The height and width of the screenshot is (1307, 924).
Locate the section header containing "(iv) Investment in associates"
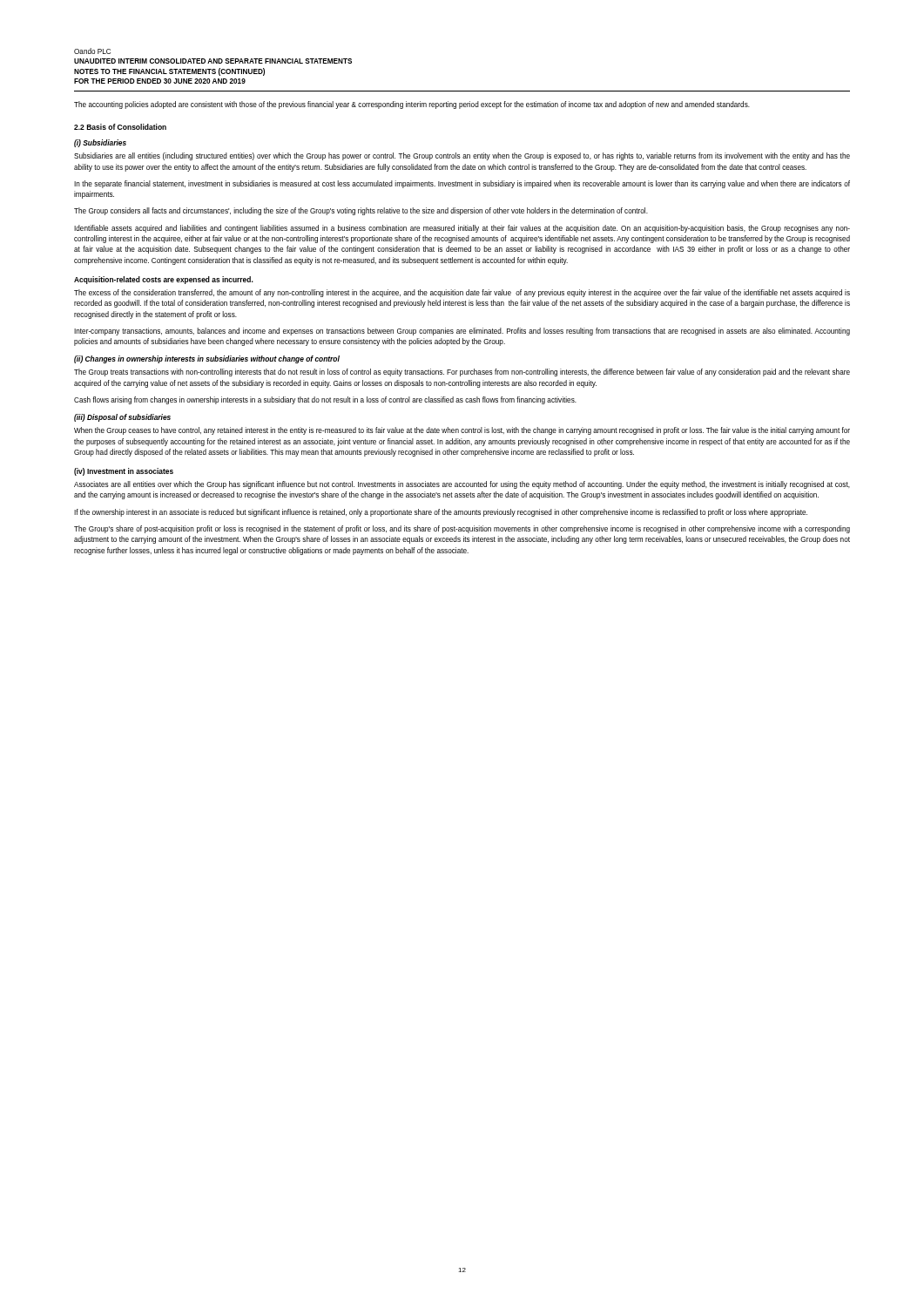coord(124,472)
